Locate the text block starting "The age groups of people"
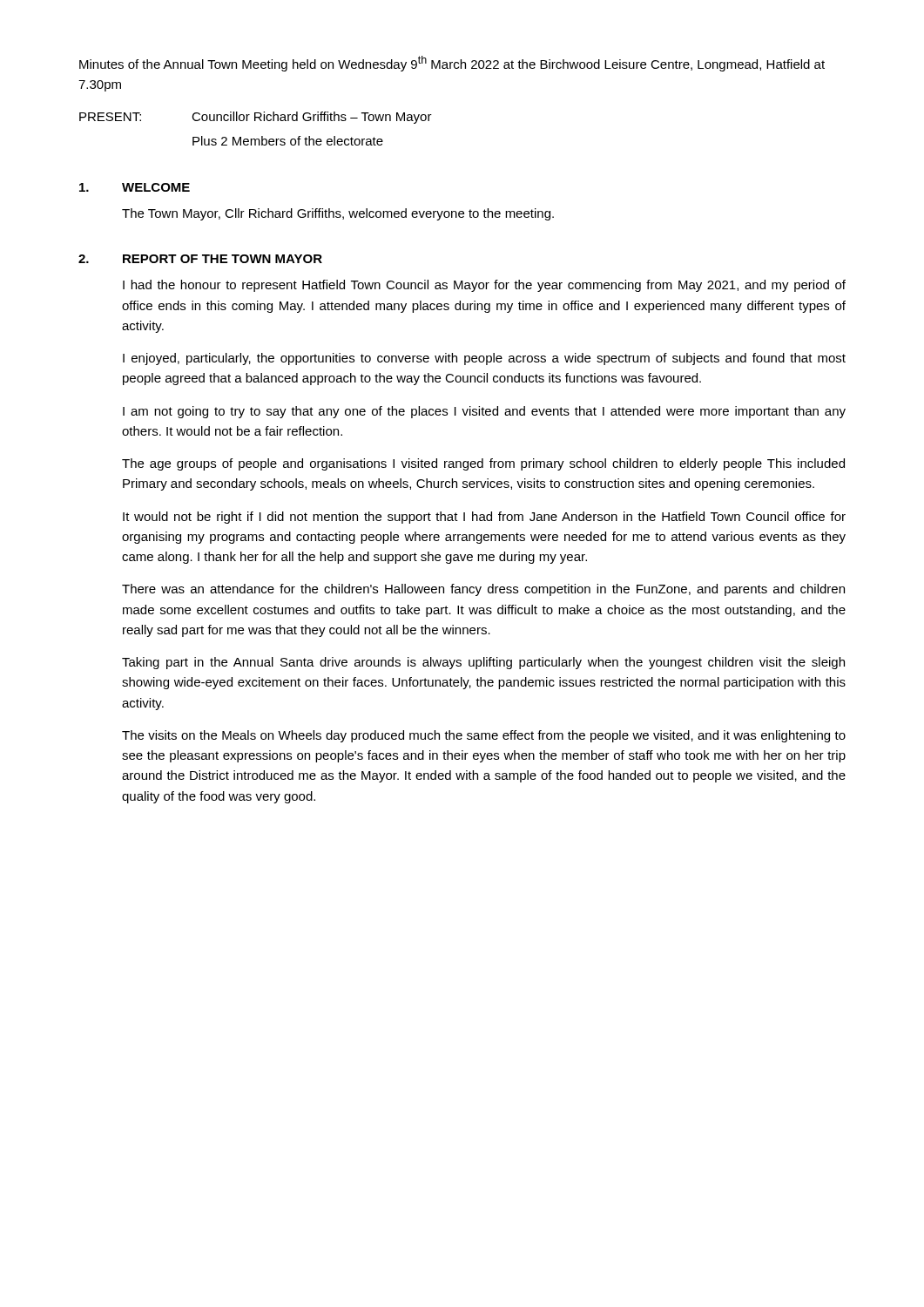This screenshot has width=924, height=1307. click(484, 473)
